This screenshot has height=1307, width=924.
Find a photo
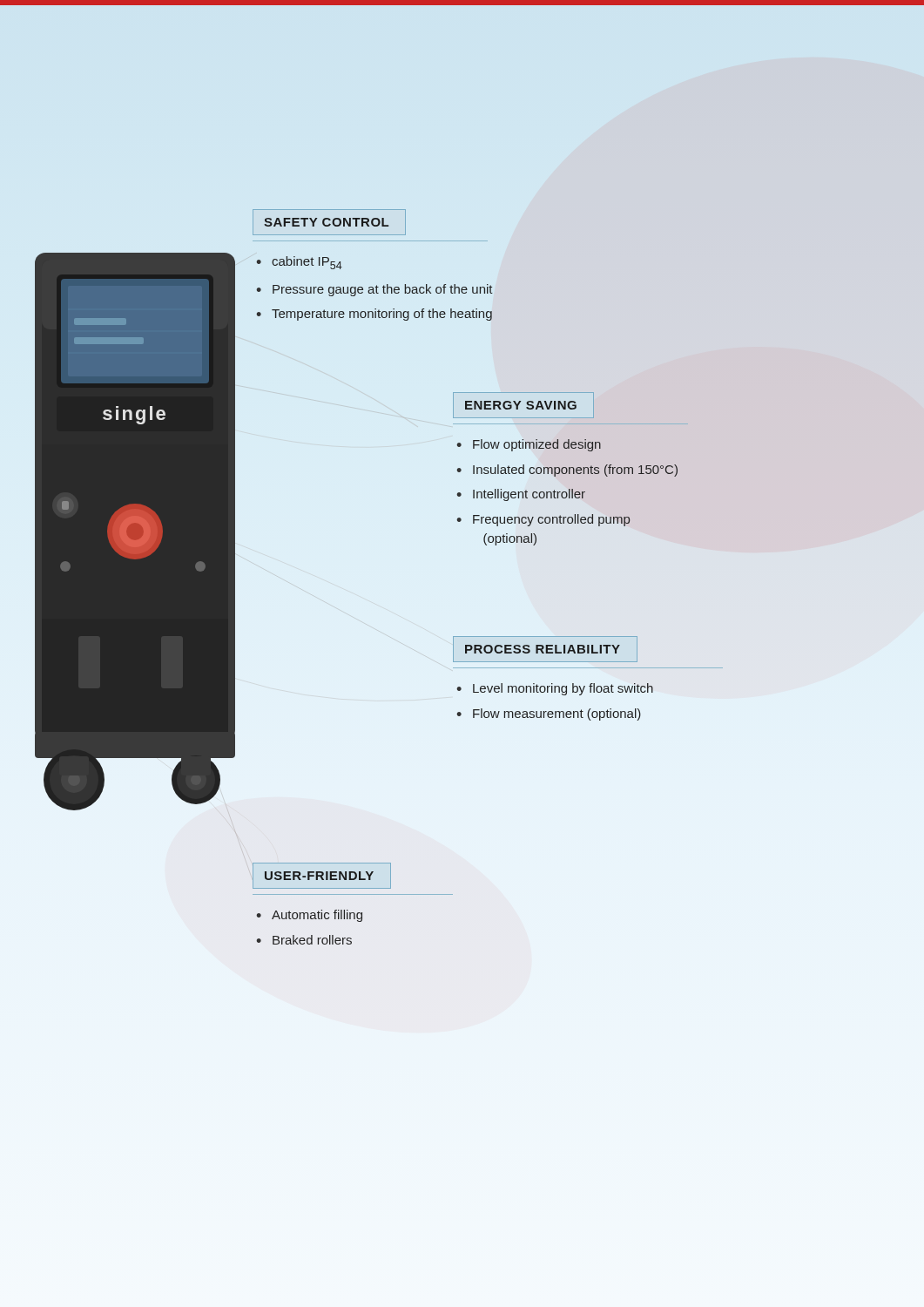point(135,545)
